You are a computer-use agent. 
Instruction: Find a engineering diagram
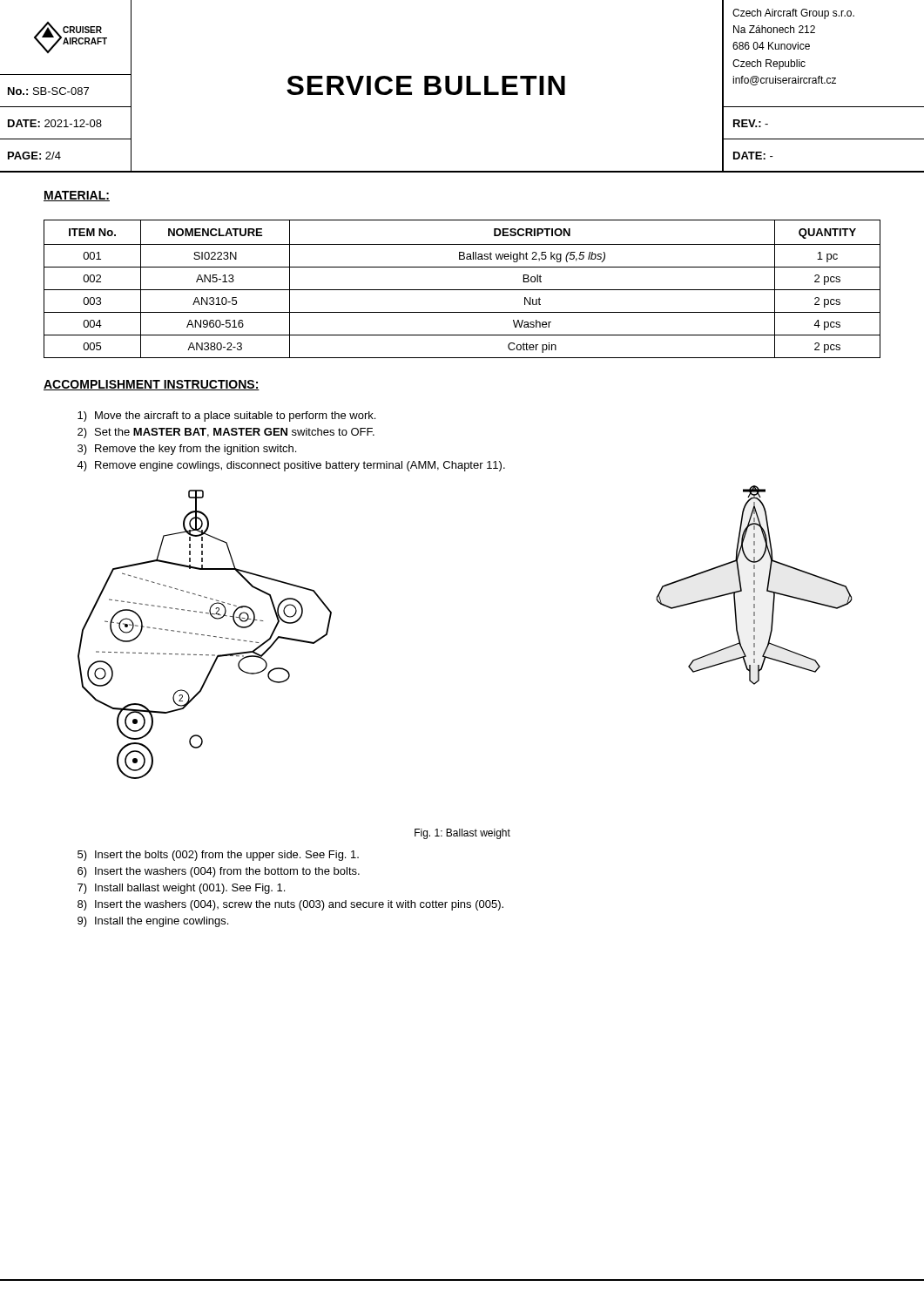462,660
